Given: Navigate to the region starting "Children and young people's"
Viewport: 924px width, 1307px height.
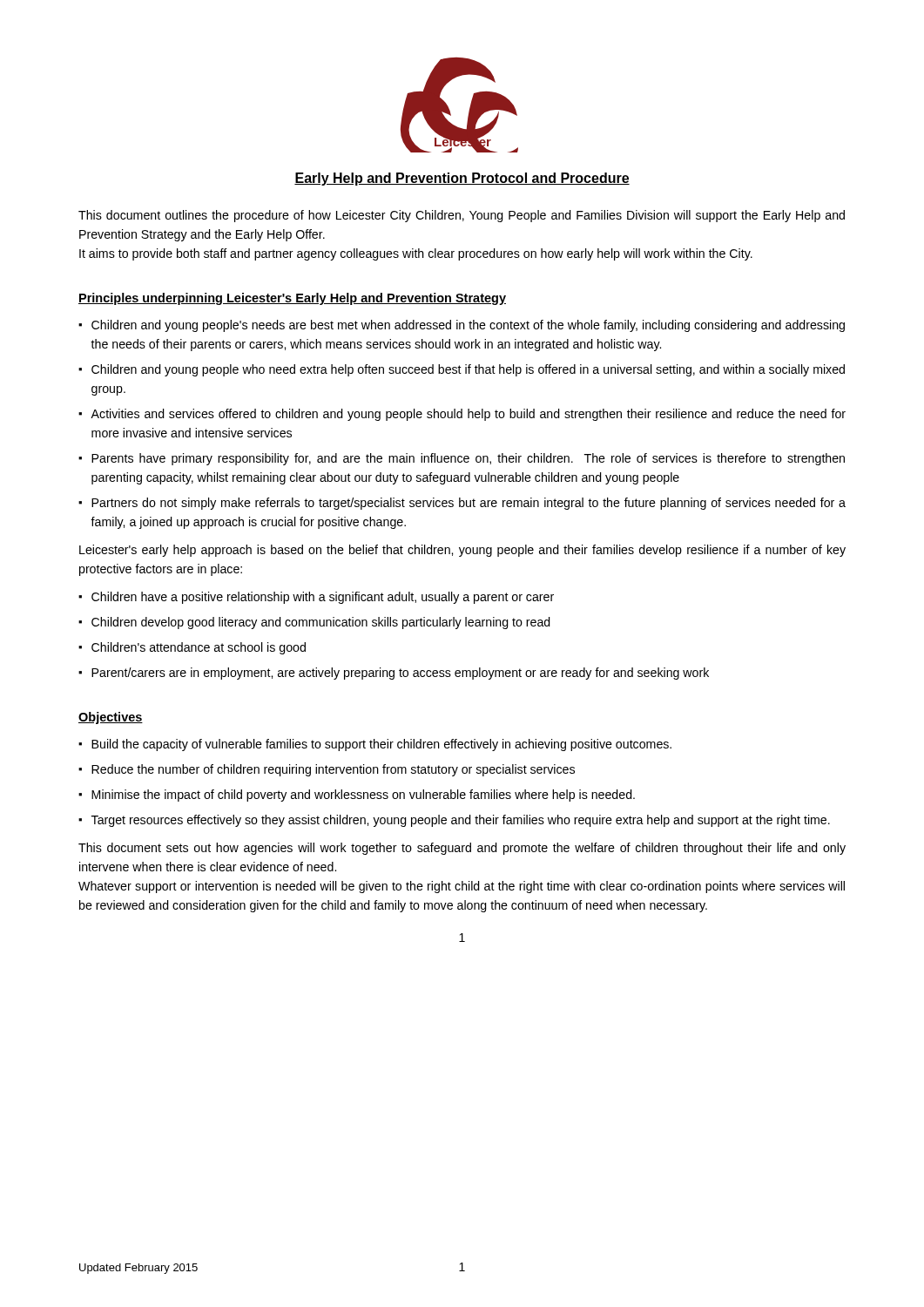Looking at the screenshot, I should tap(468, 335).
